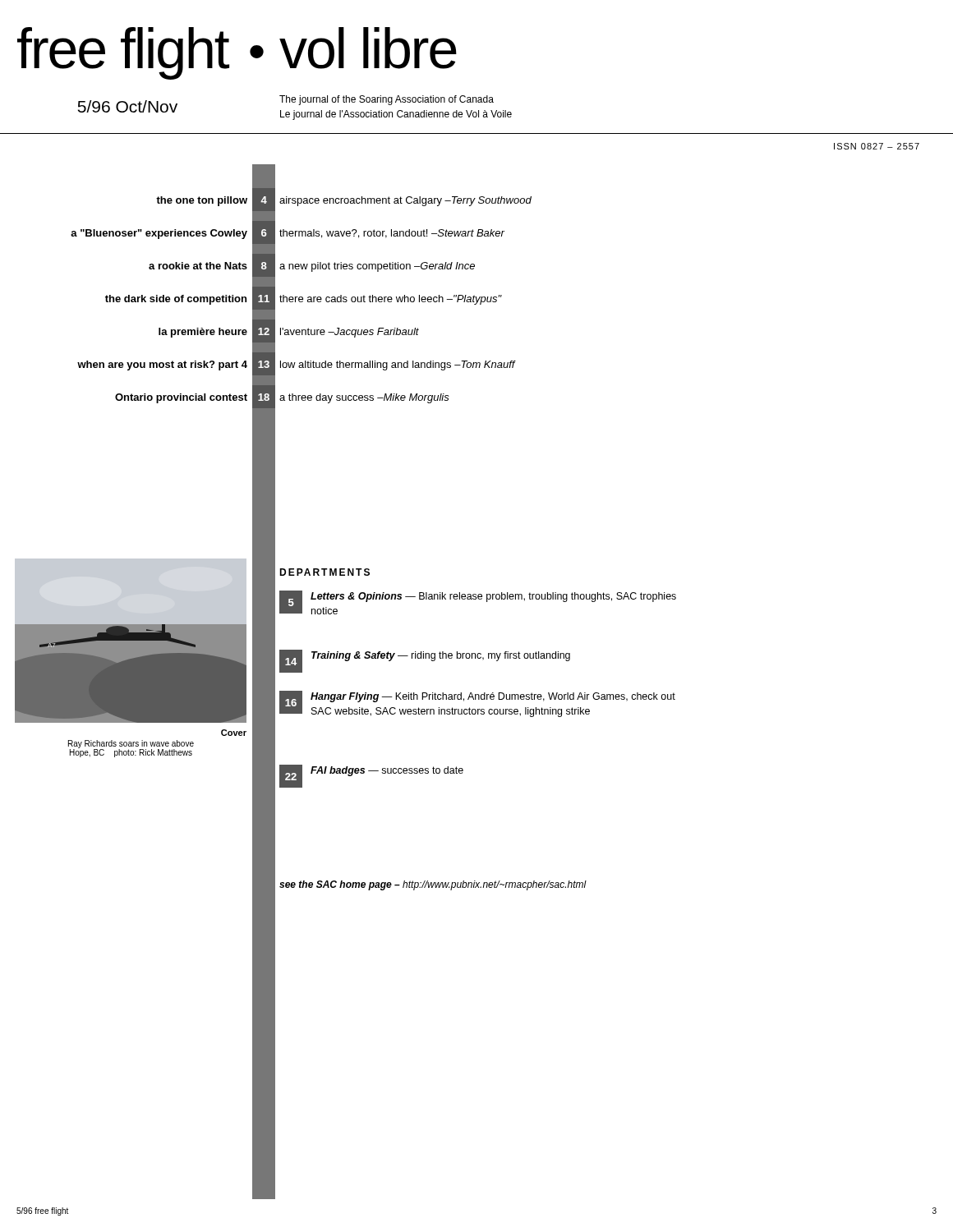Locate the region starting "5/96 Oct/Nov"
Viewport: 953px width, 1232px height.
point(127,106)
